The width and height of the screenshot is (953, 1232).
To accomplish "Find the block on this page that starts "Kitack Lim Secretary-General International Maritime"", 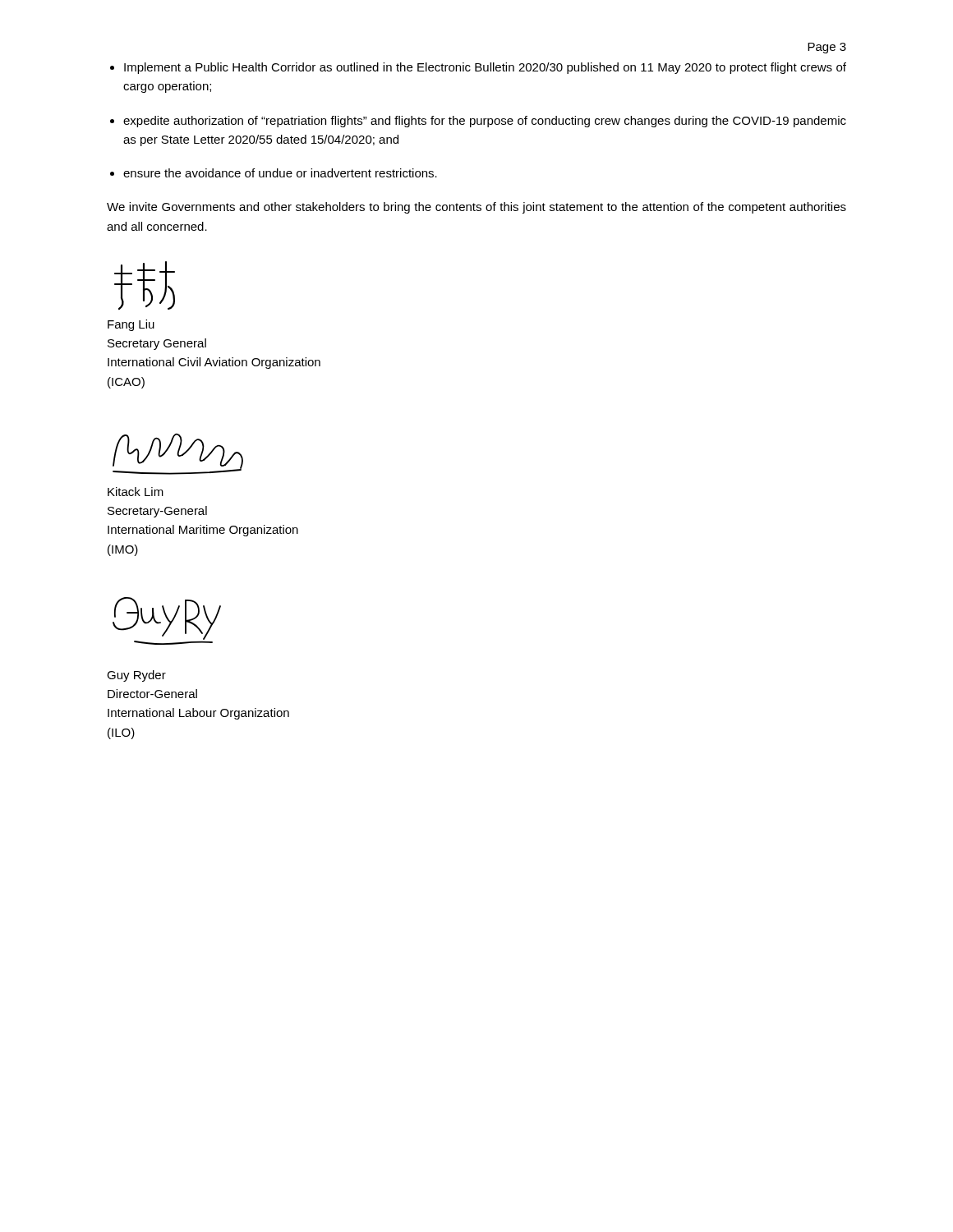I will click(x=203, y=520).
